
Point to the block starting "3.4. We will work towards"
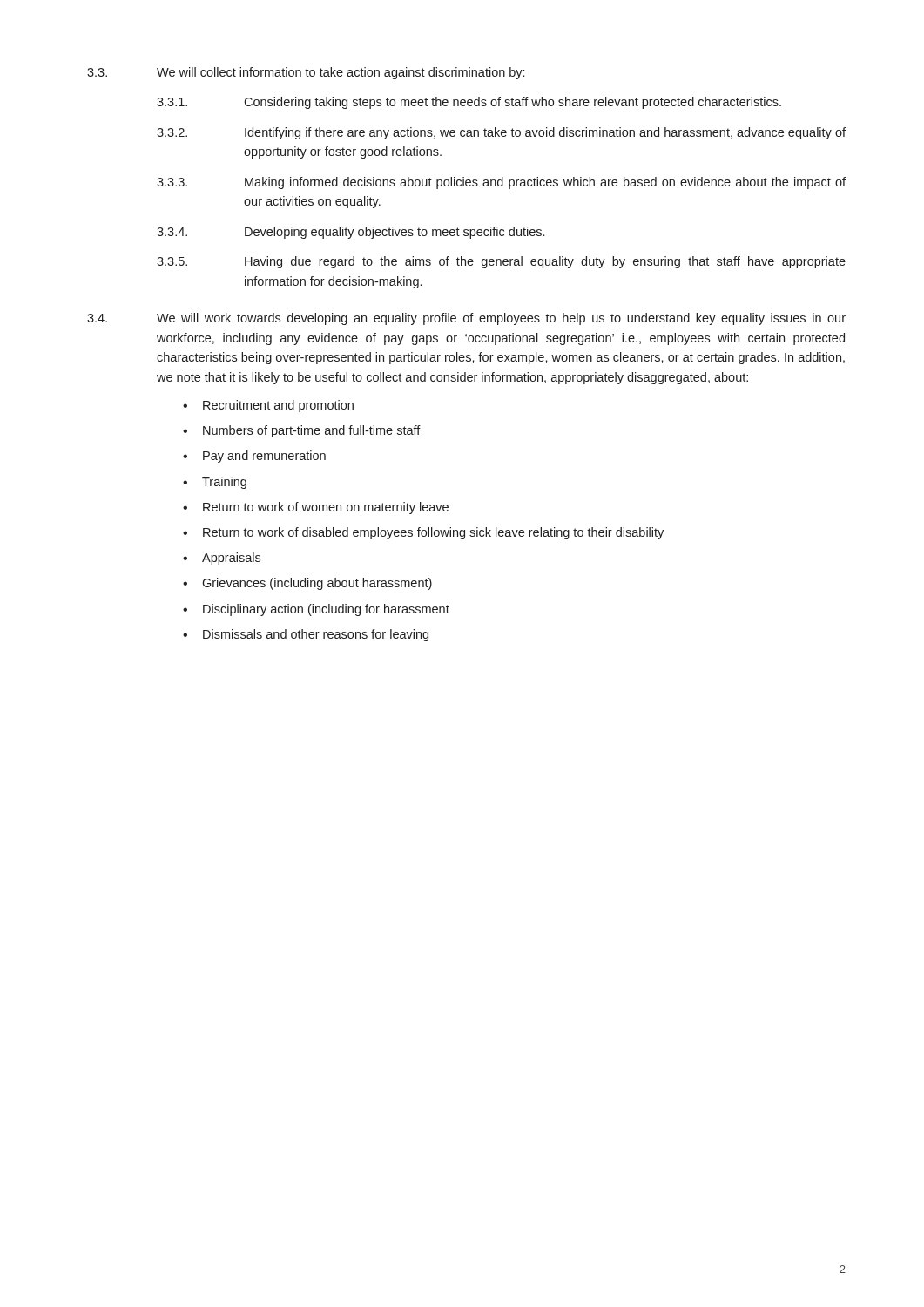[x=466, y=319]
